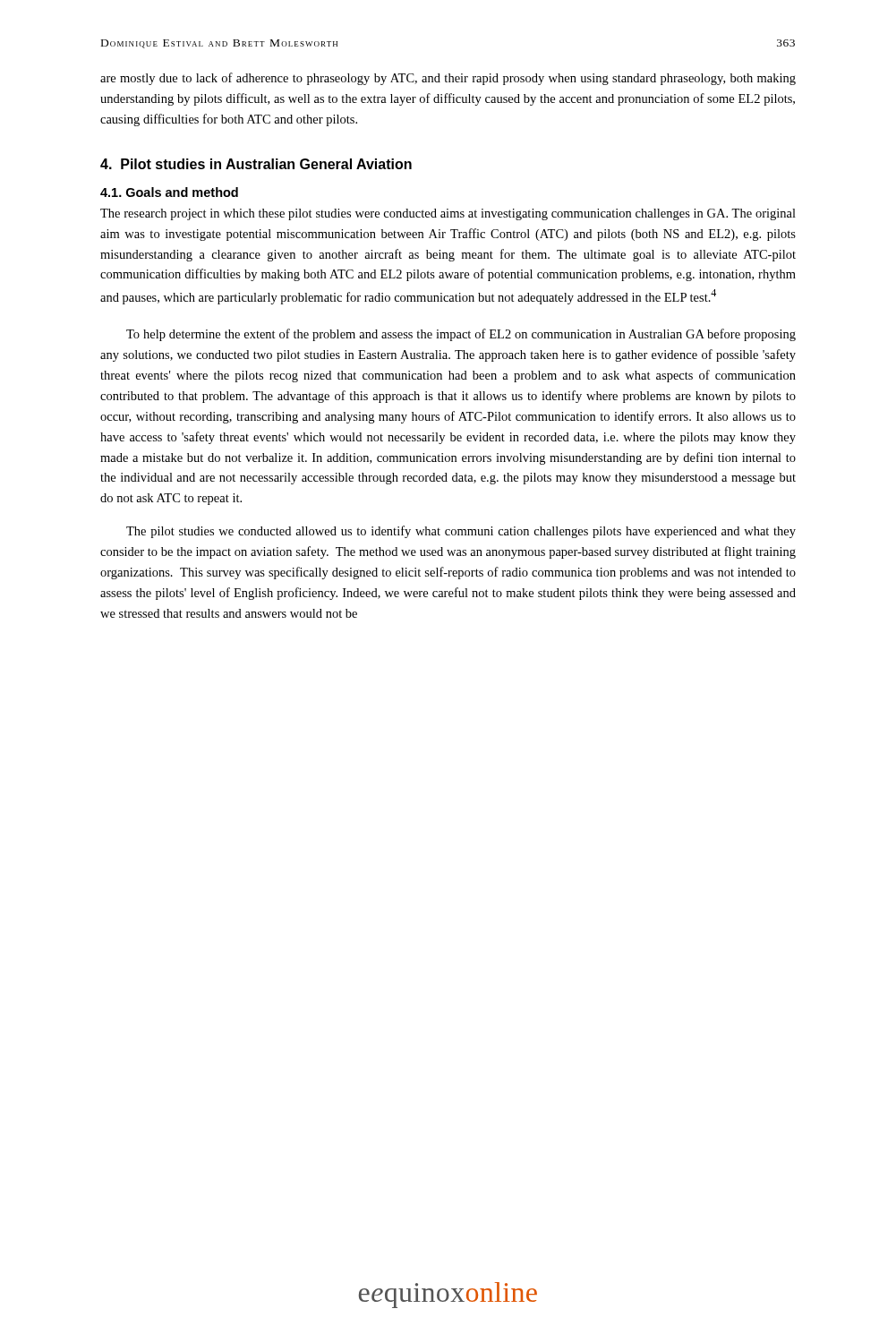Click on the section header that says "4.1. Goals and method"

click(169, 192)
